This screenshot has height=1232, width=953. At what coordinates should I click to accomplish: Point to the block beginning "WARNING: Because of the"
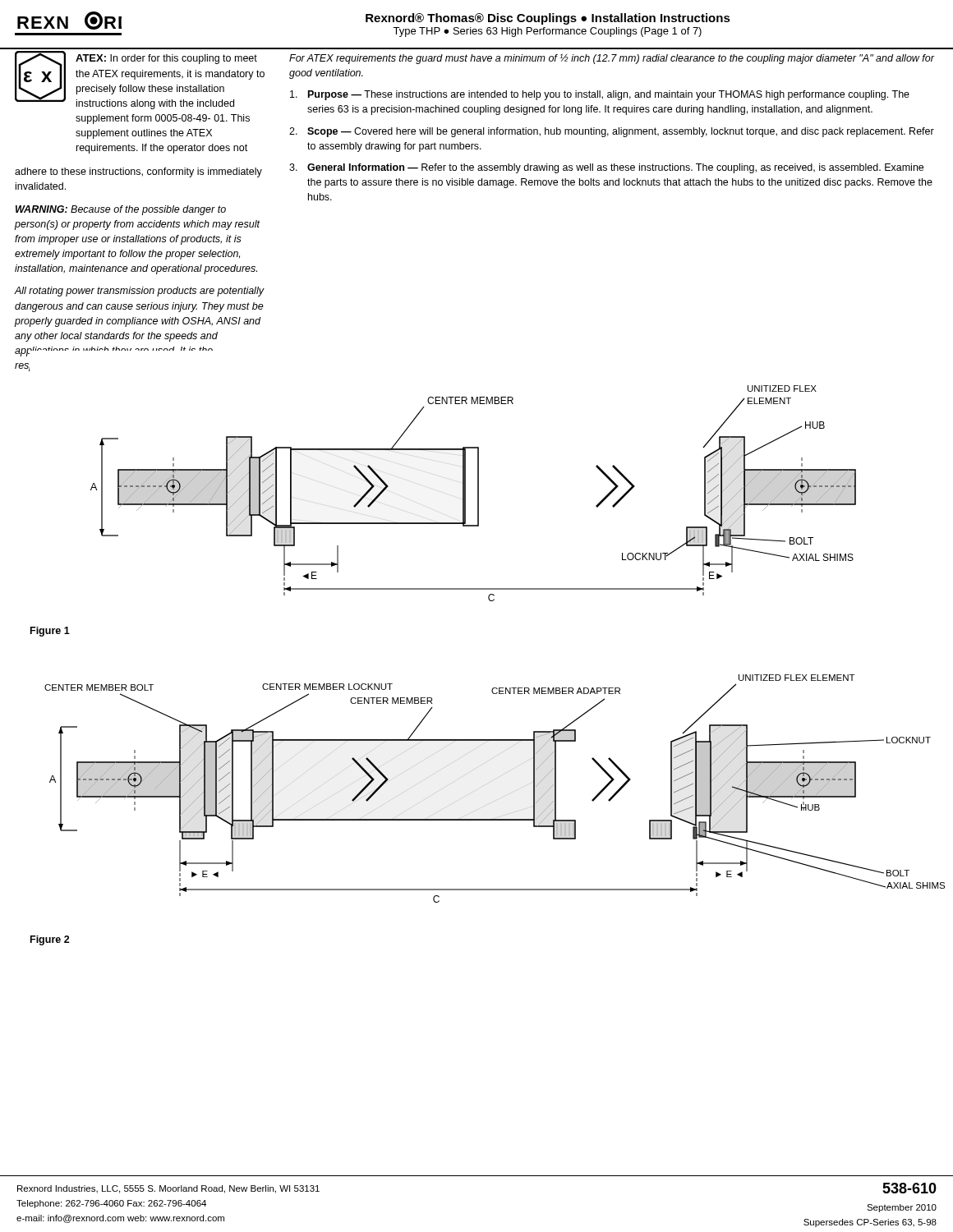click(137, 239)
